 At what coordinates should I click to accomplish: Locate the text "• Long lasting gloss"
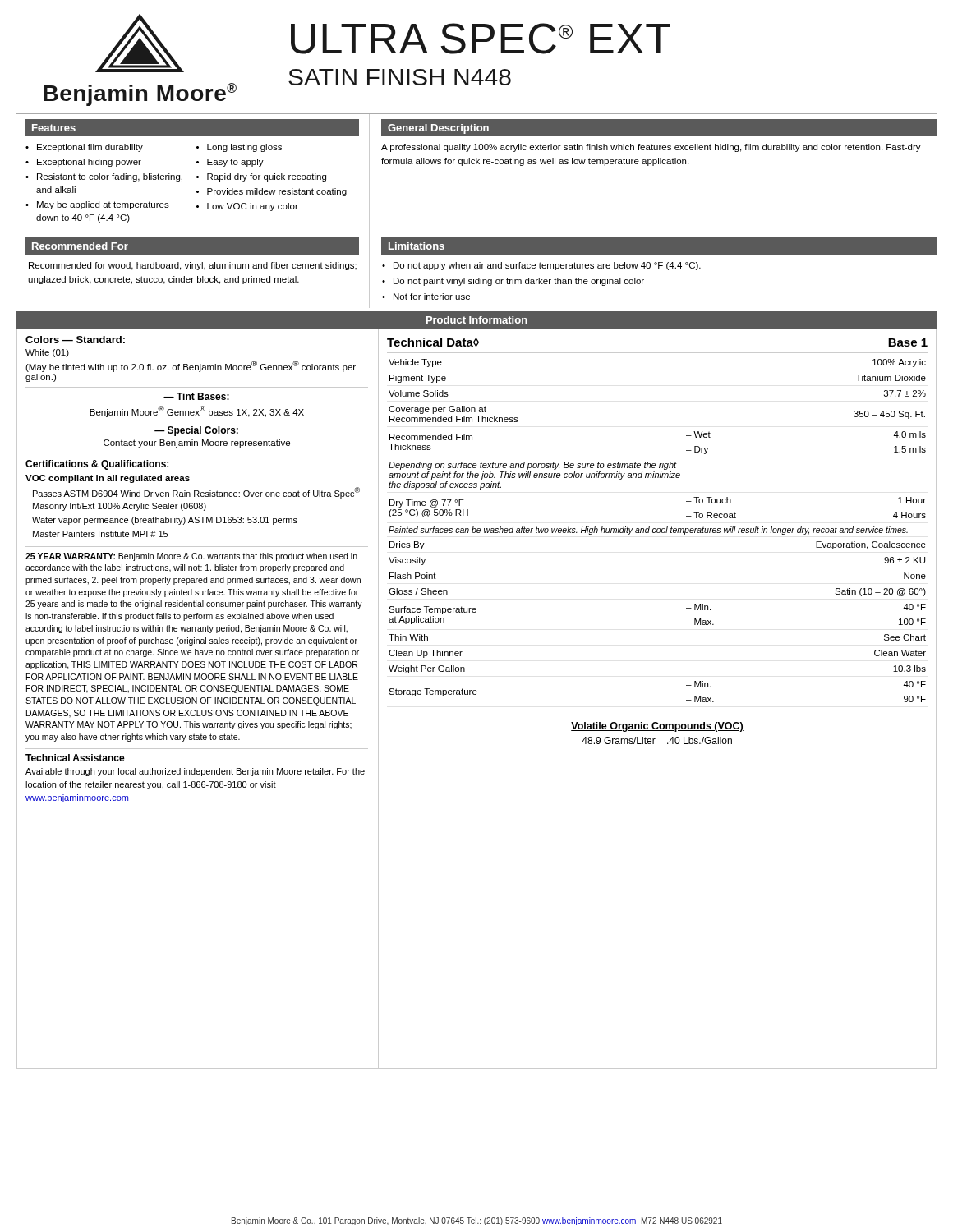239,147
